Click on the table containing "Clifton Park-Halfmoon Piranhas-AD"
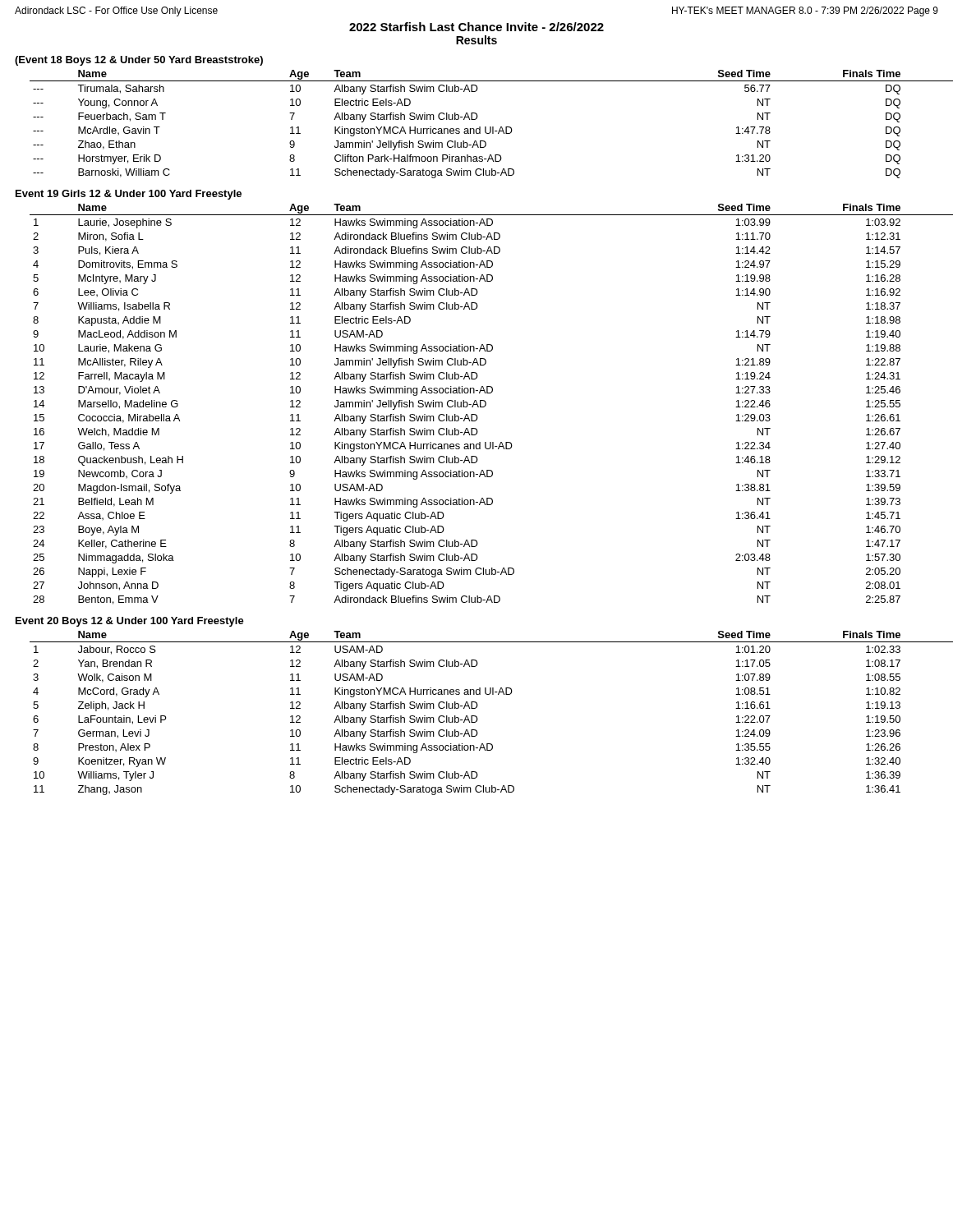The image size is (953, 1232). click(476, 123)
